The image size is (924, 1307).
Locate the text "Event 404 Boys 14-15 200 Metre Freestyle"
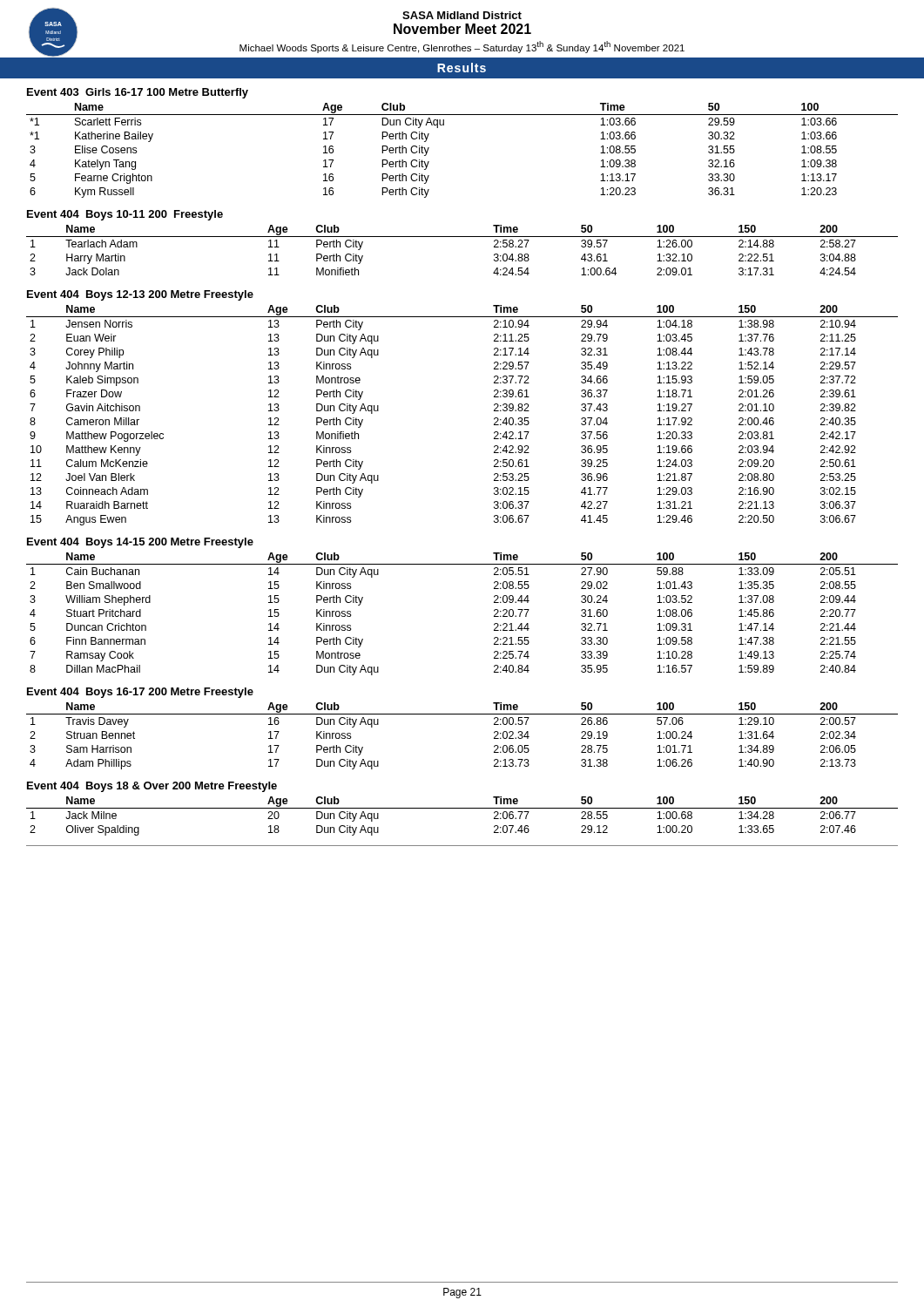coord(140,541)
